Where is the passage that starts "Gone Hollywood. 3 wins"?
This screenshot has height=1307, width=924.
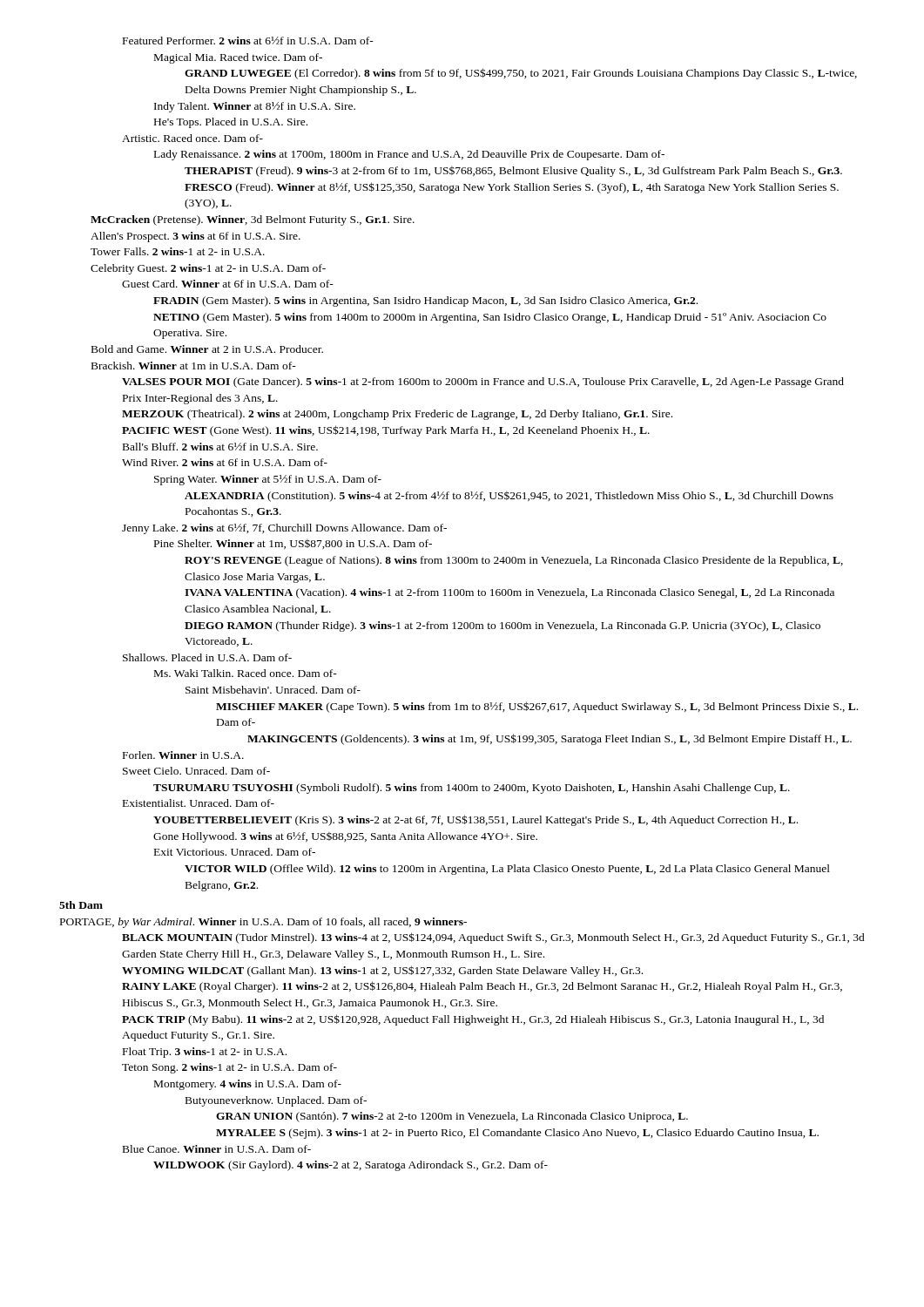[462, 836]
